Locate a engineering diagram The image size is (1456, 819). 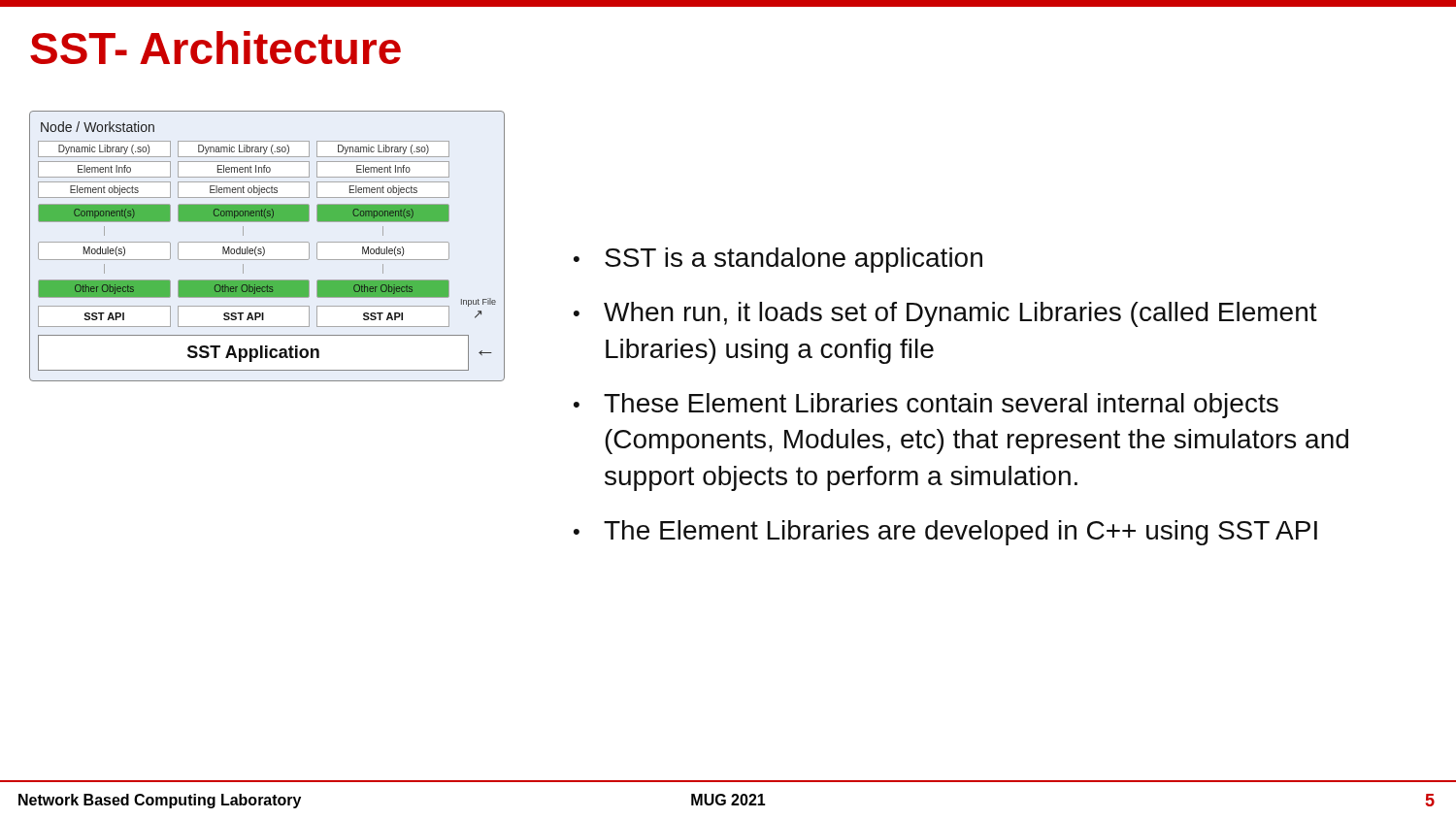pyautogui.click(x=267, y=246)
